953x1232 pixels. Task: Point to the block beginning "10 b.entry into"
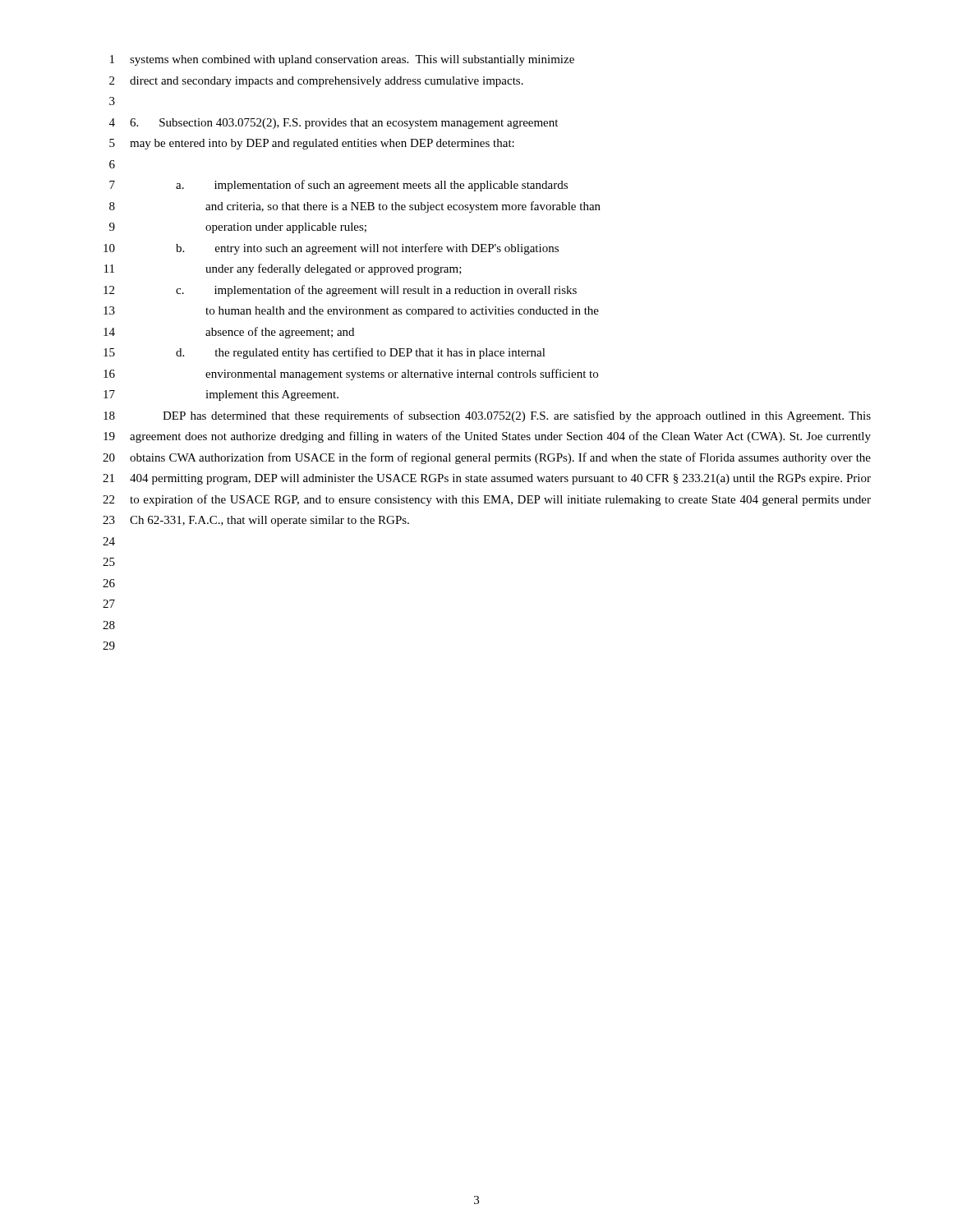[x=480, y=248]
